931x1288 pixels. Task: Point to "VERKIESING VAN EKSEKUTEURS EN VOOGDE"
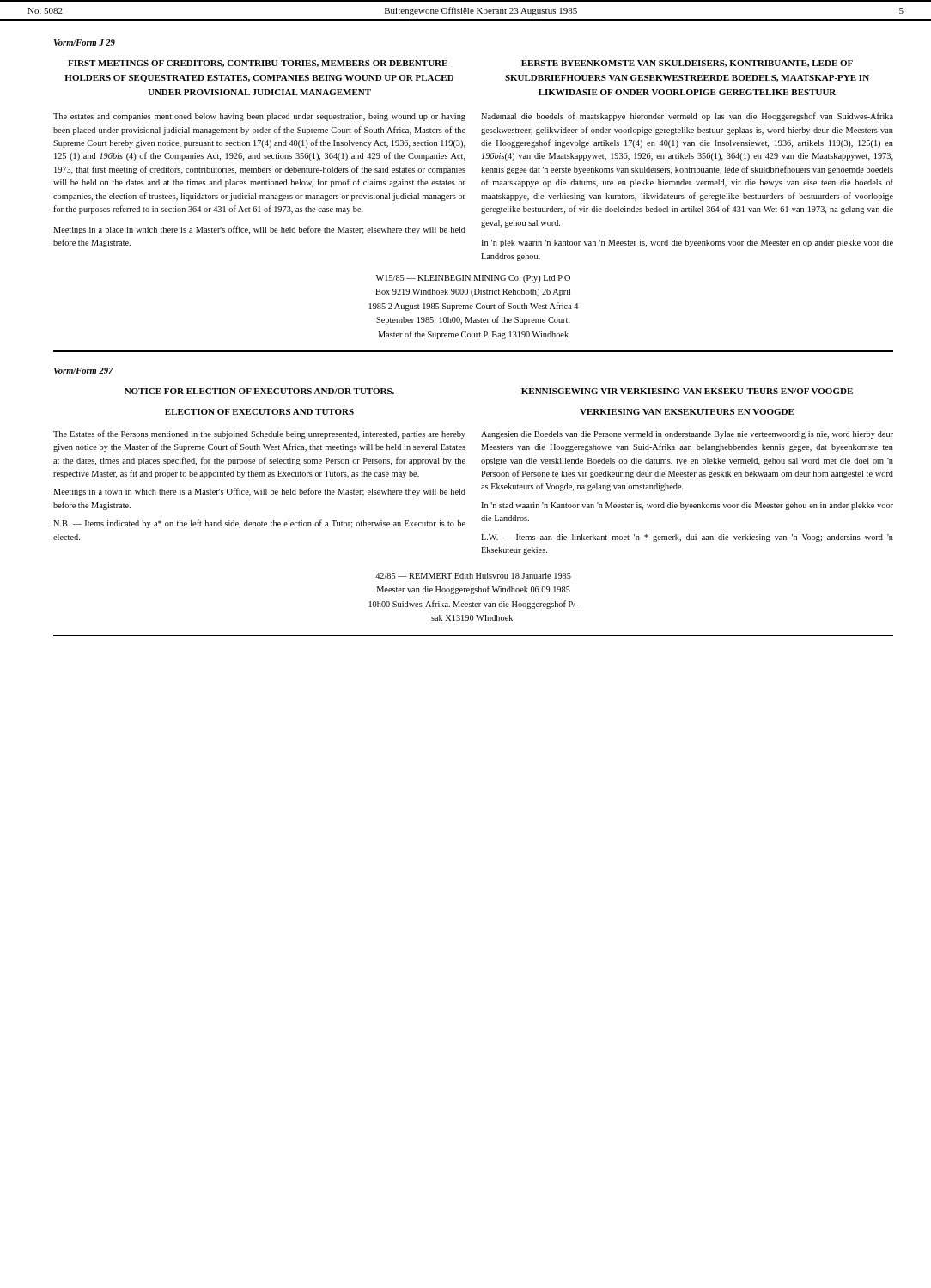pyautogui.click(x=687, y=412)
